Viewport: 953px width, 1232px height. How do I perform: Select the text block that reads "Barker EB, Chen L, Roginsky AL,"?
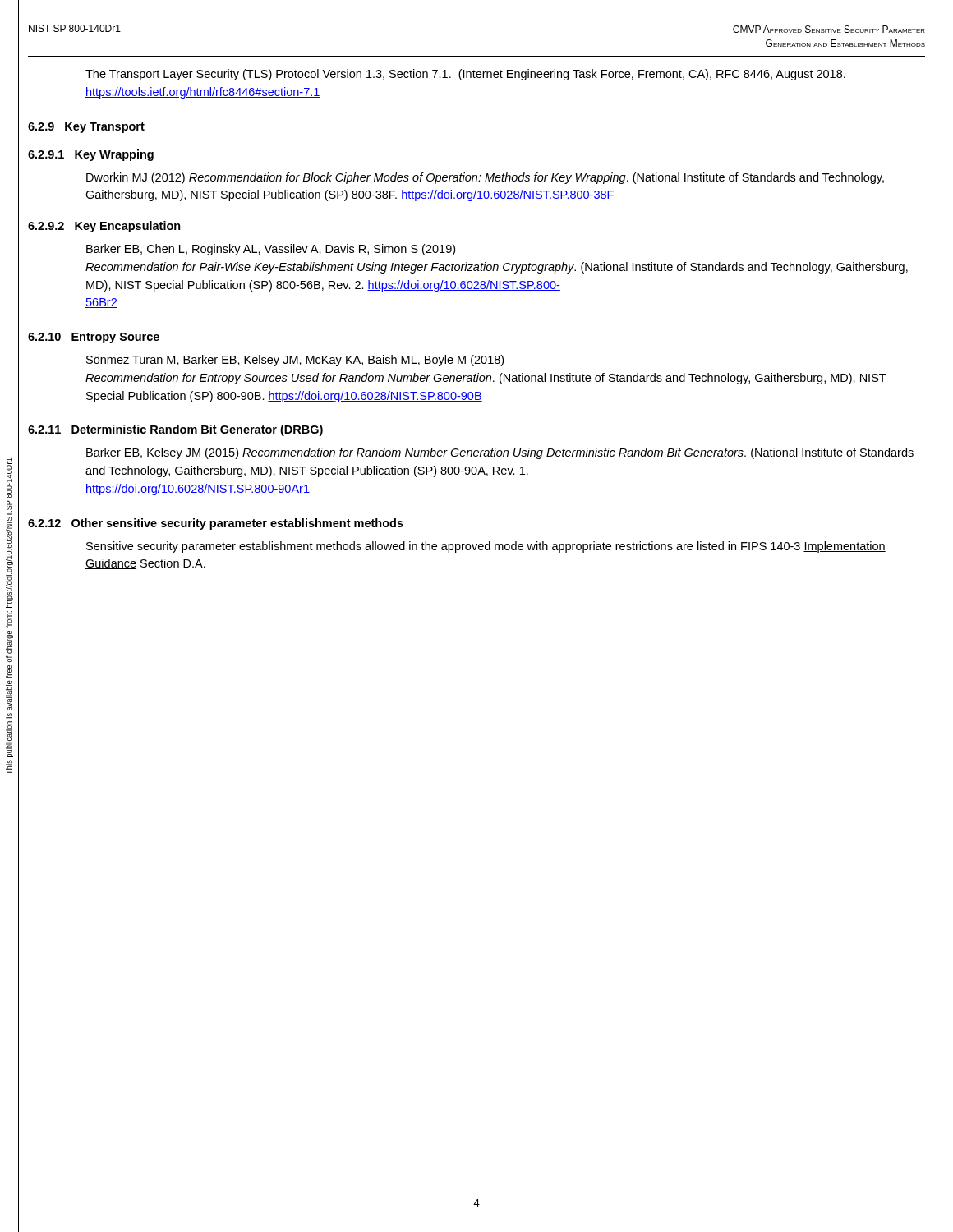[497, 276]
